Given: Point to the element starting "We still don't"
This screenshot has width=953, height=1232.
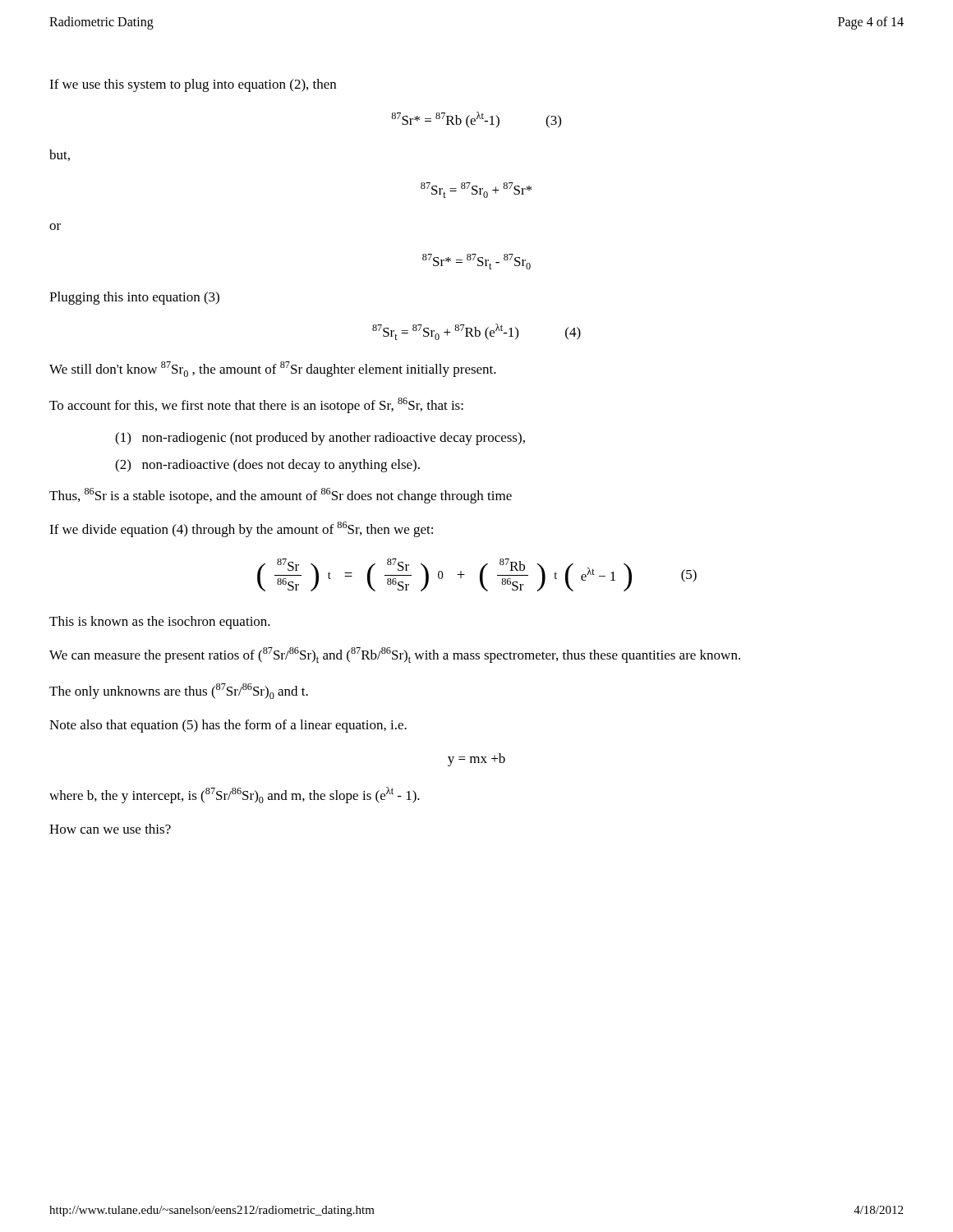Looking at the screenshot, I should [273, 370].
